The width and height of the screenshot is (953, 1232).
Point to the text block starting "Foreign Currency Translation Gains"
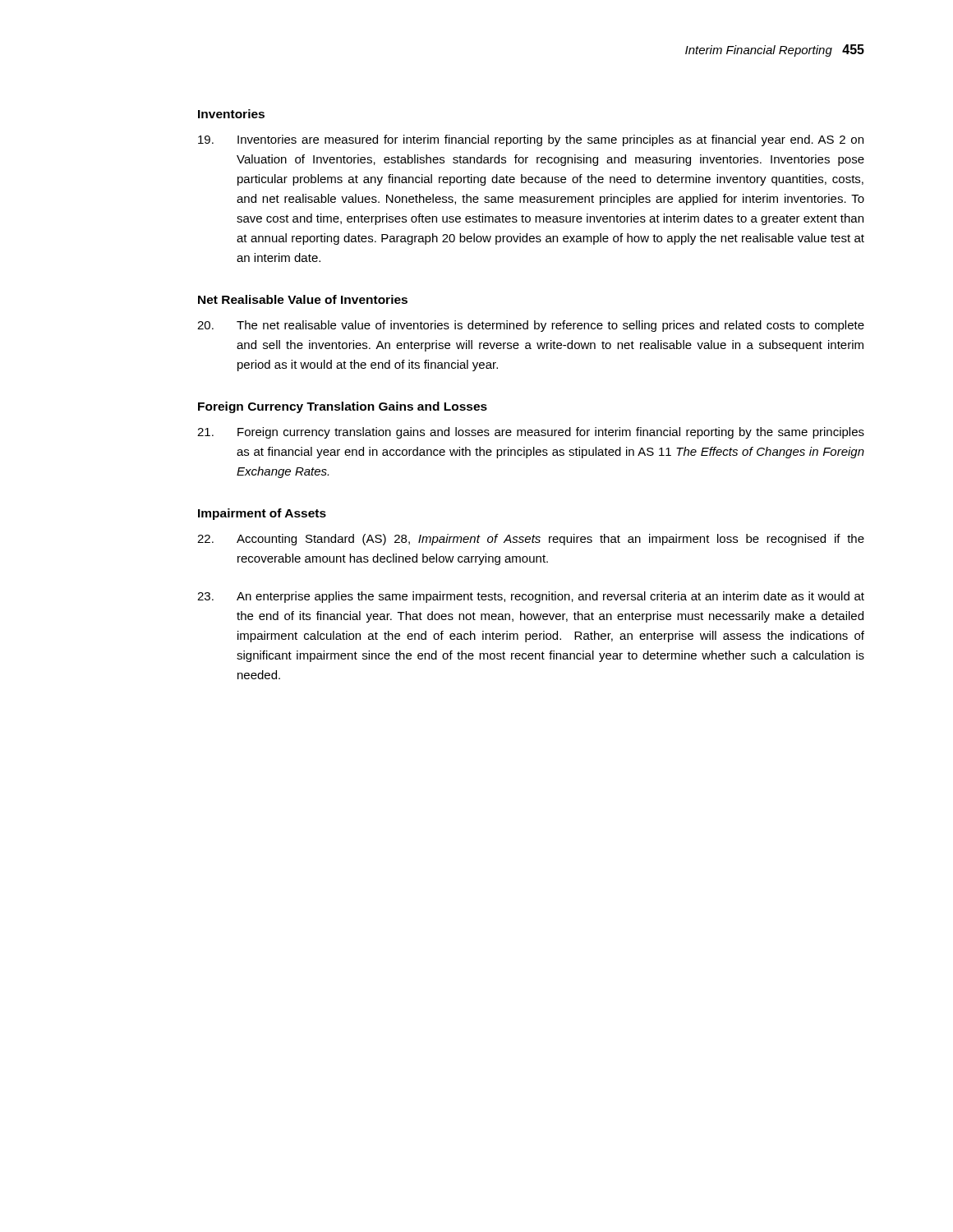(342, 406)
